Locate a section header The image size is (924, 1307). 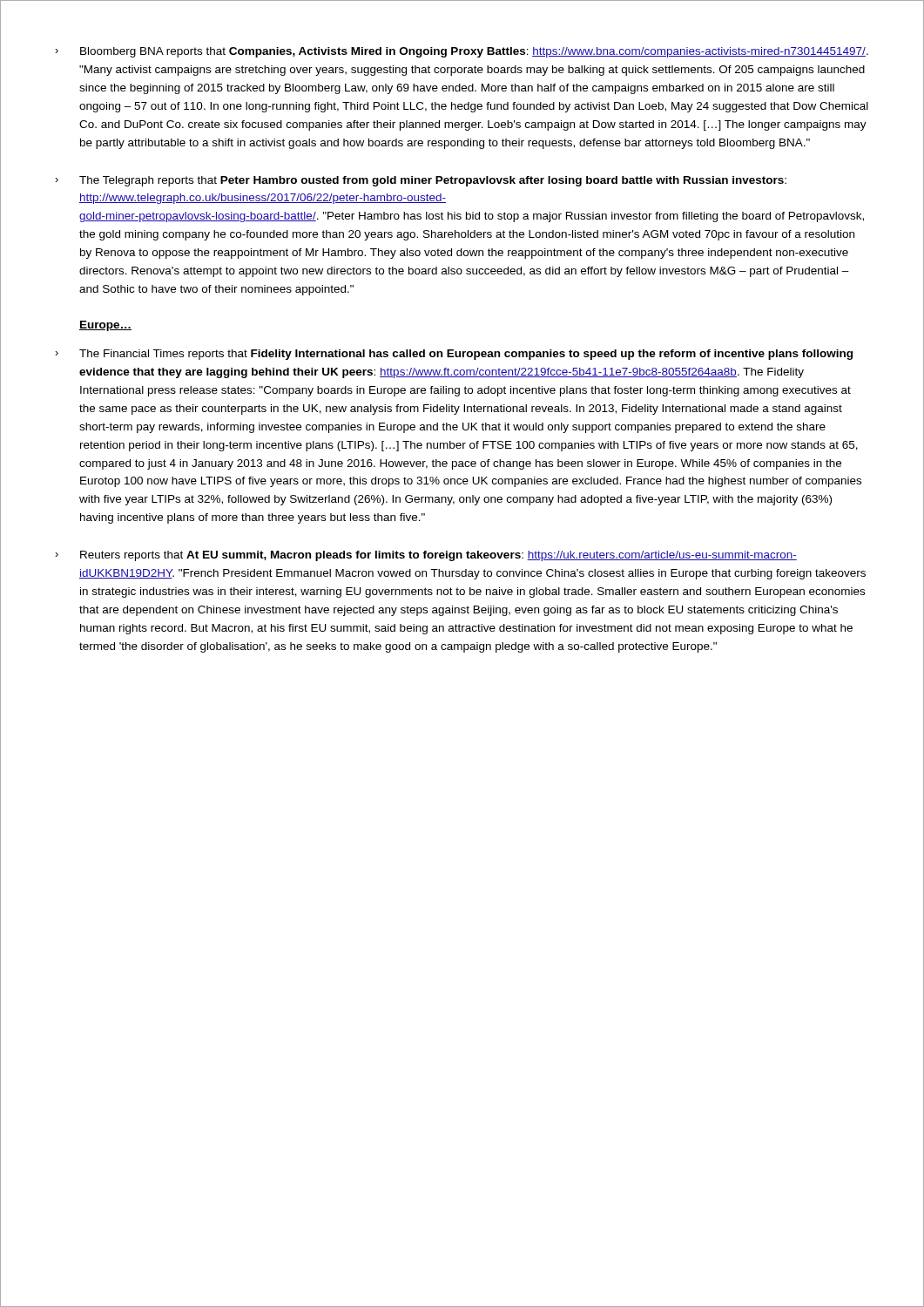[x=105, y=325]
